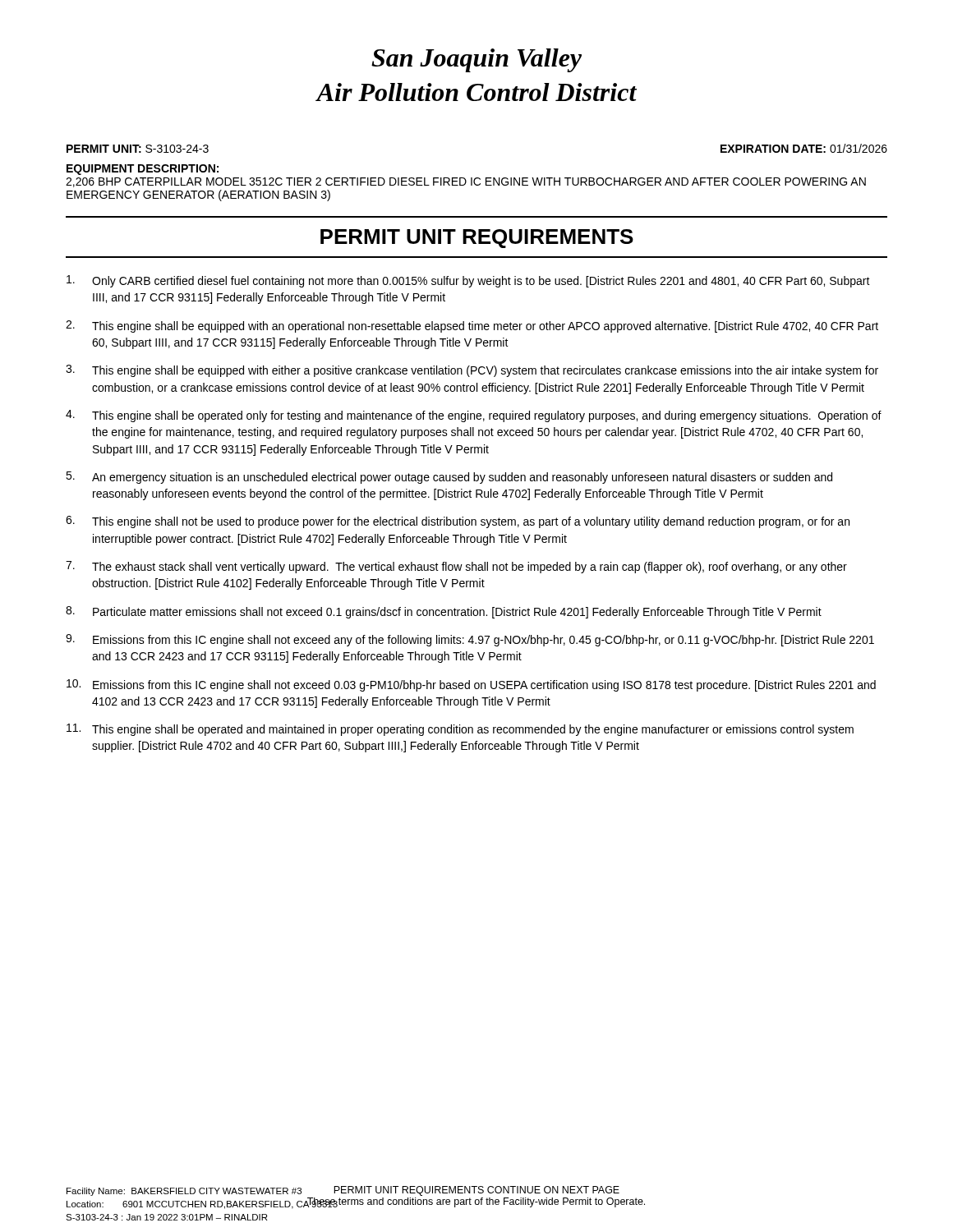Select the text starting "11. This engine shall be operated"
This screenshot has width=953, height=1232.
tap(476, 738)
